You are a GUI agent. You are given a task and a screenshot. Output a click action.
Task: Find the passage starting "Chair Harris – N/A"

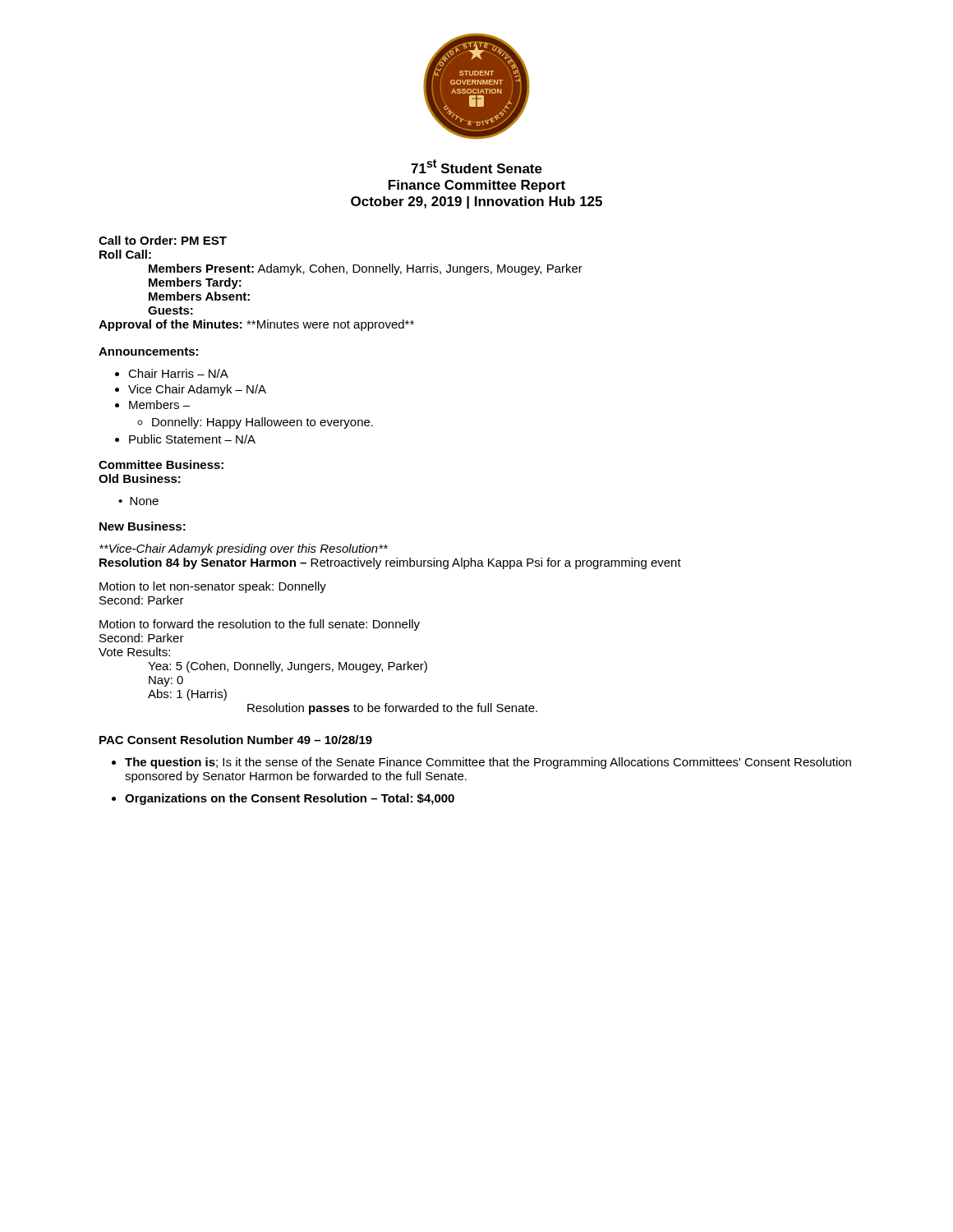(x=178, y=373)
